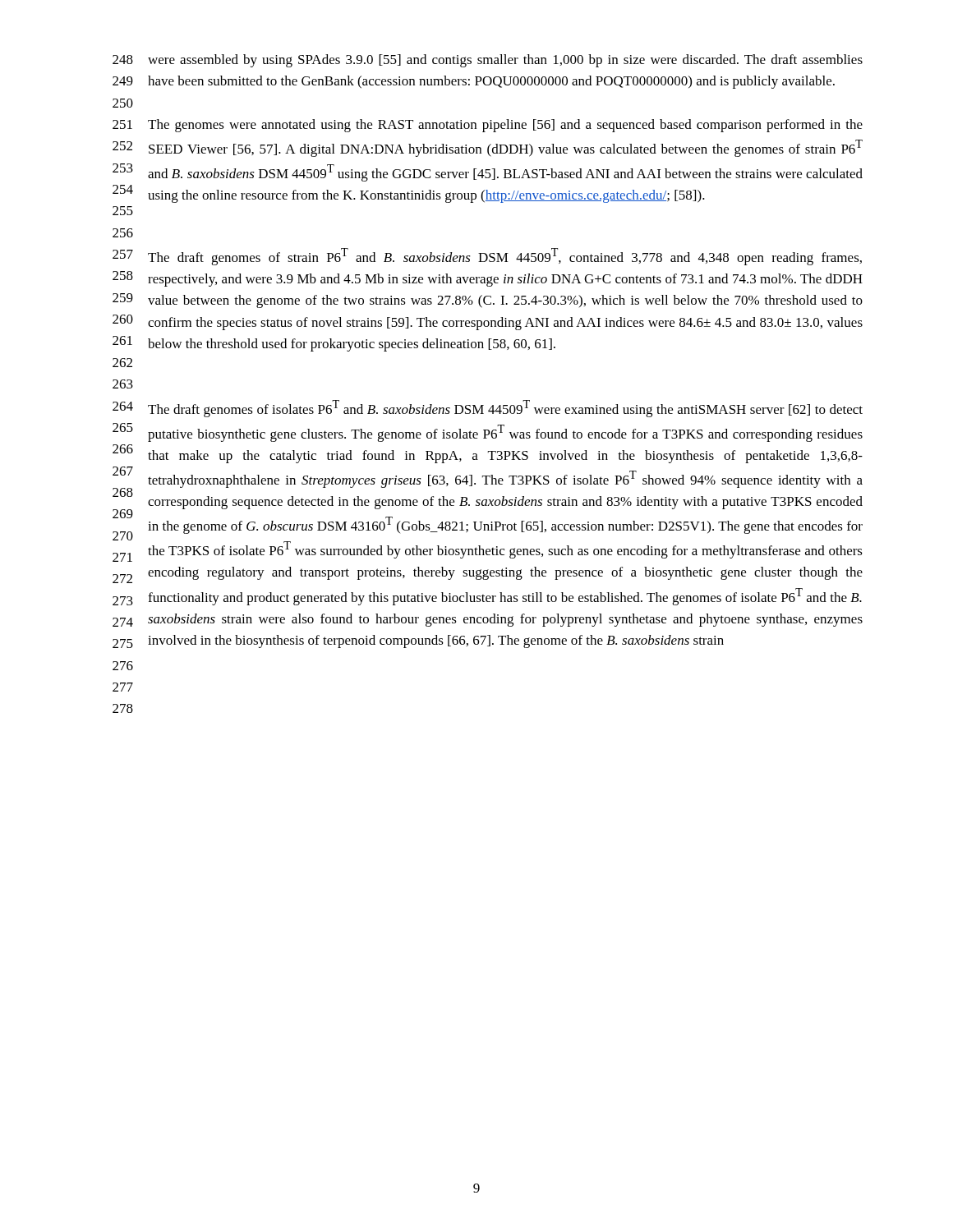This screenshot has width=953, height=1232.
Task: Find the list item that reads "251 252 253 254 255"
Action: click(476, 179)
